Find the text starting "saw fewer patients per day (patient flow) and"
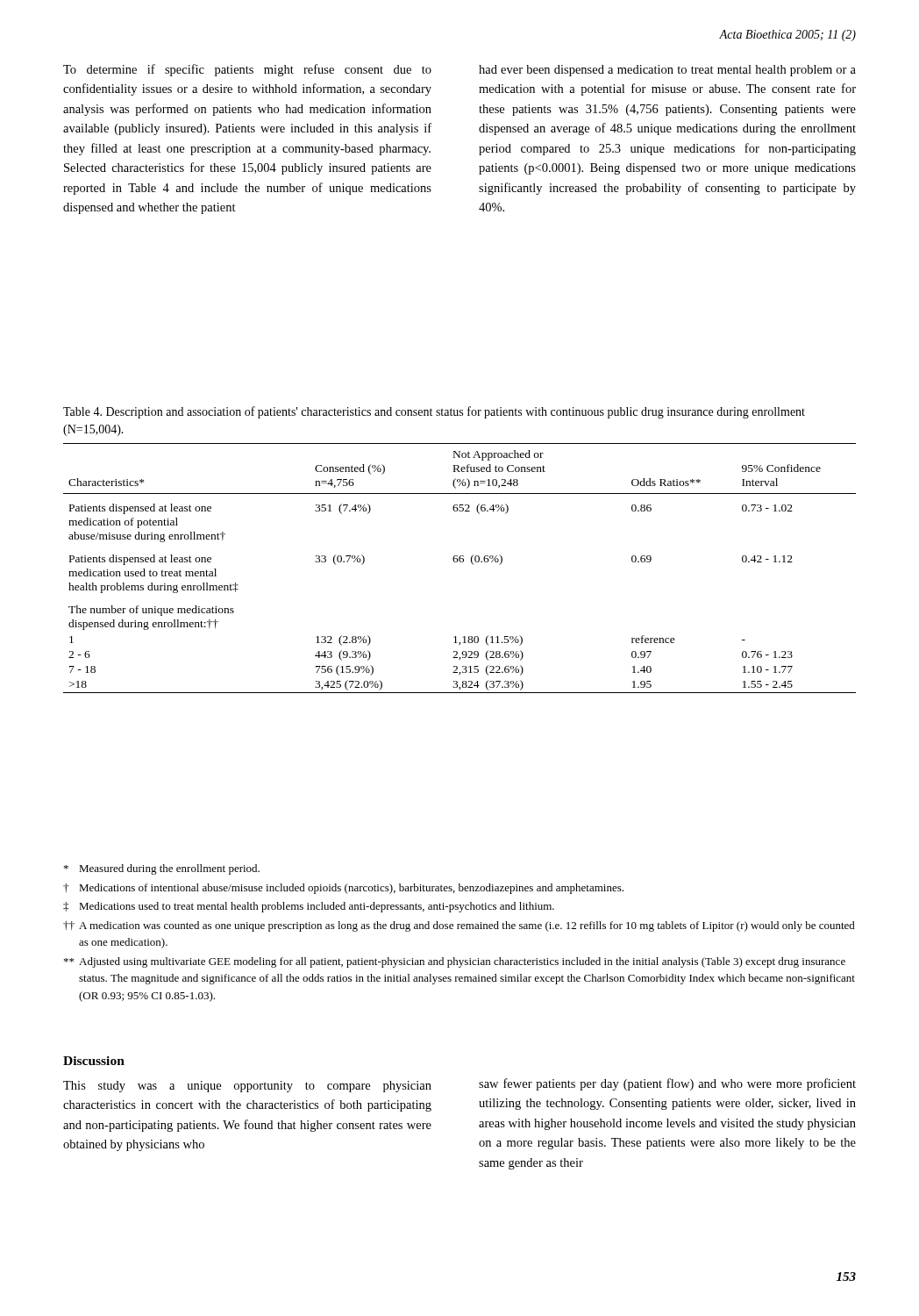The image size is (919, 1316). coord(667,1123)
